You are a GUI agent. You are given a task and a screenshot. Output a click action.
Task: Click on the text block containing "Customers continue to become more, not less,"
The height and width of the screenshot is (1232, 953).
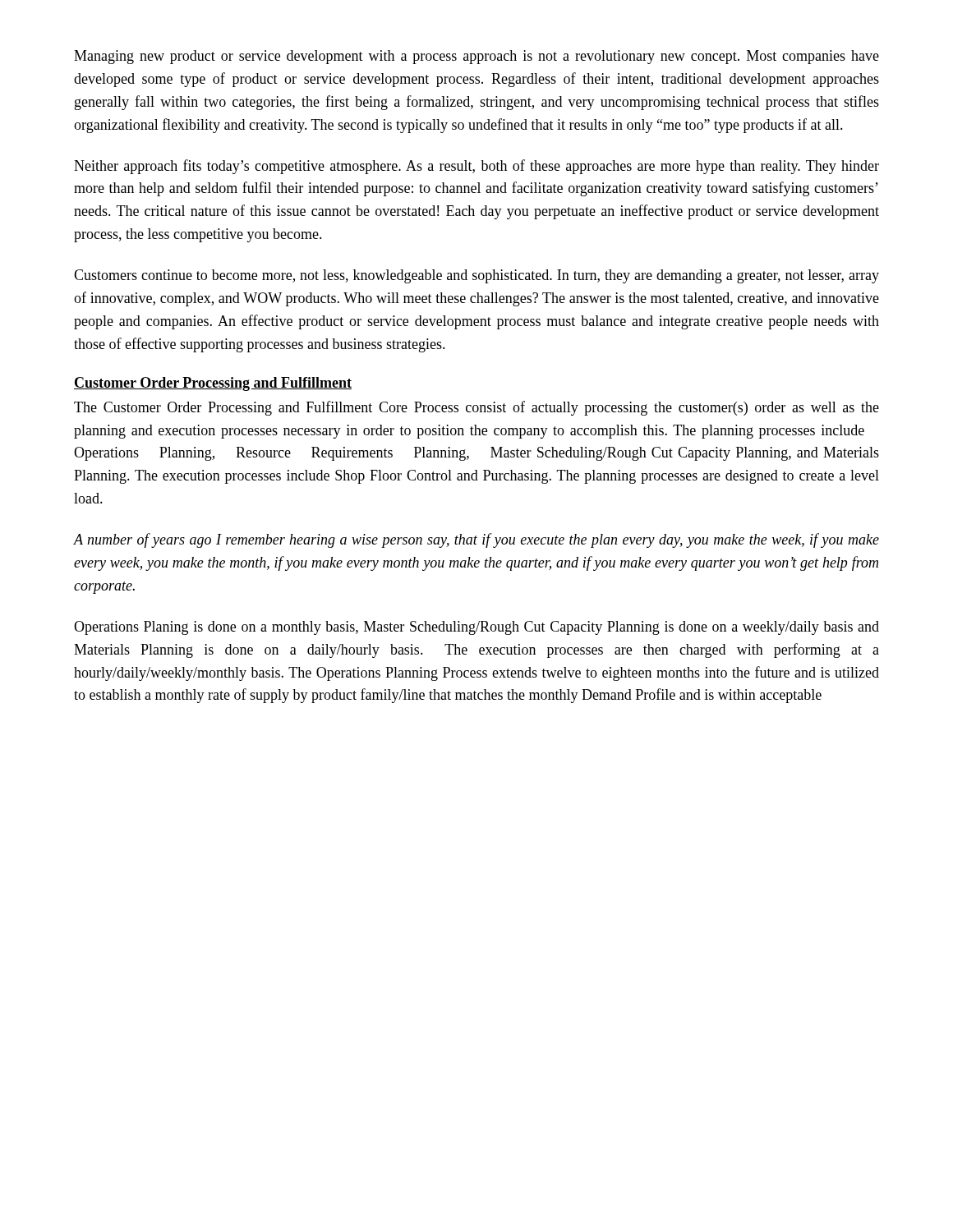pyautogui.click(x=476, y=310)
